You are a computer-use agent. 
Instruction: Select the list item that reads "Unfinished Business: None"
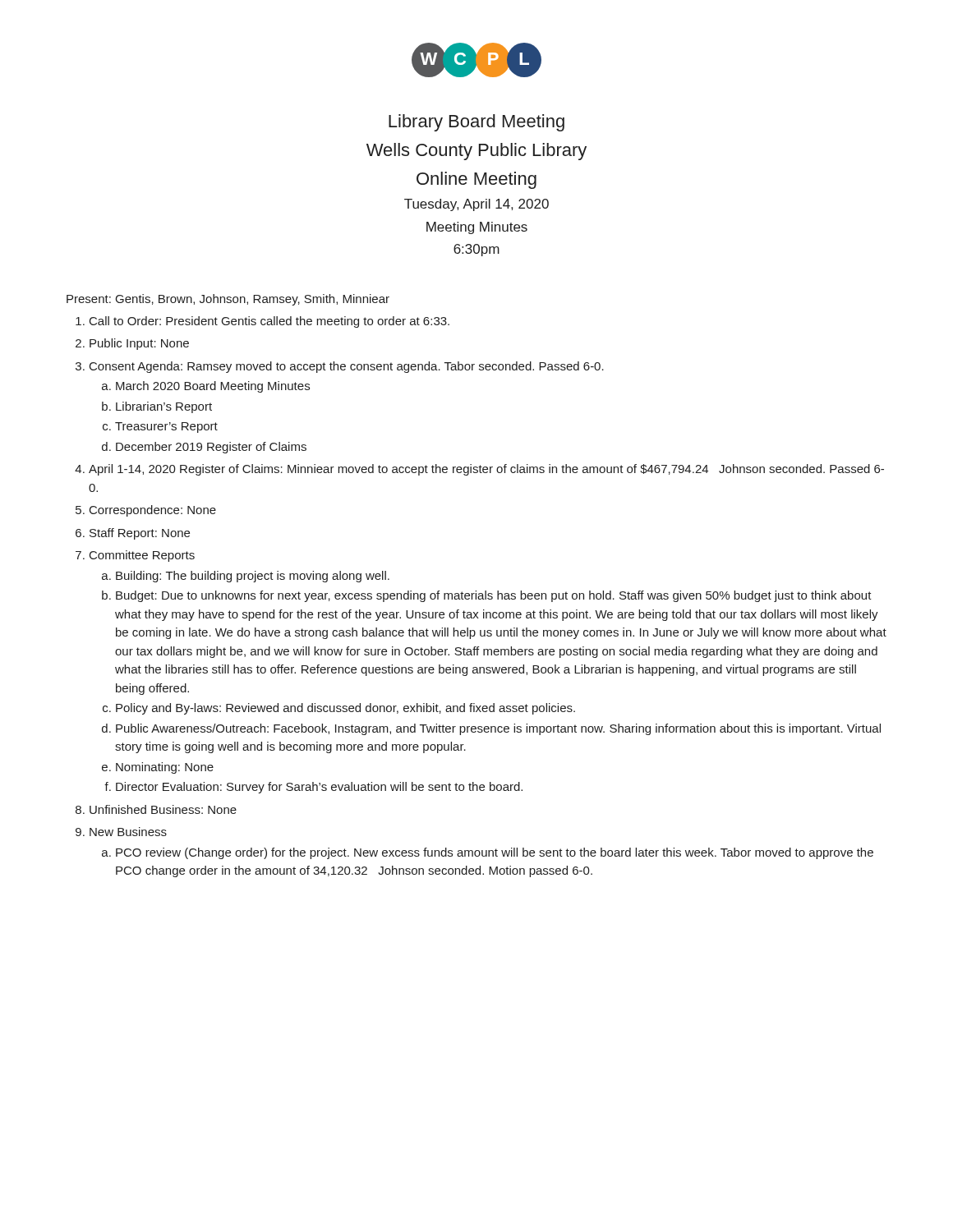click(163, 809)
